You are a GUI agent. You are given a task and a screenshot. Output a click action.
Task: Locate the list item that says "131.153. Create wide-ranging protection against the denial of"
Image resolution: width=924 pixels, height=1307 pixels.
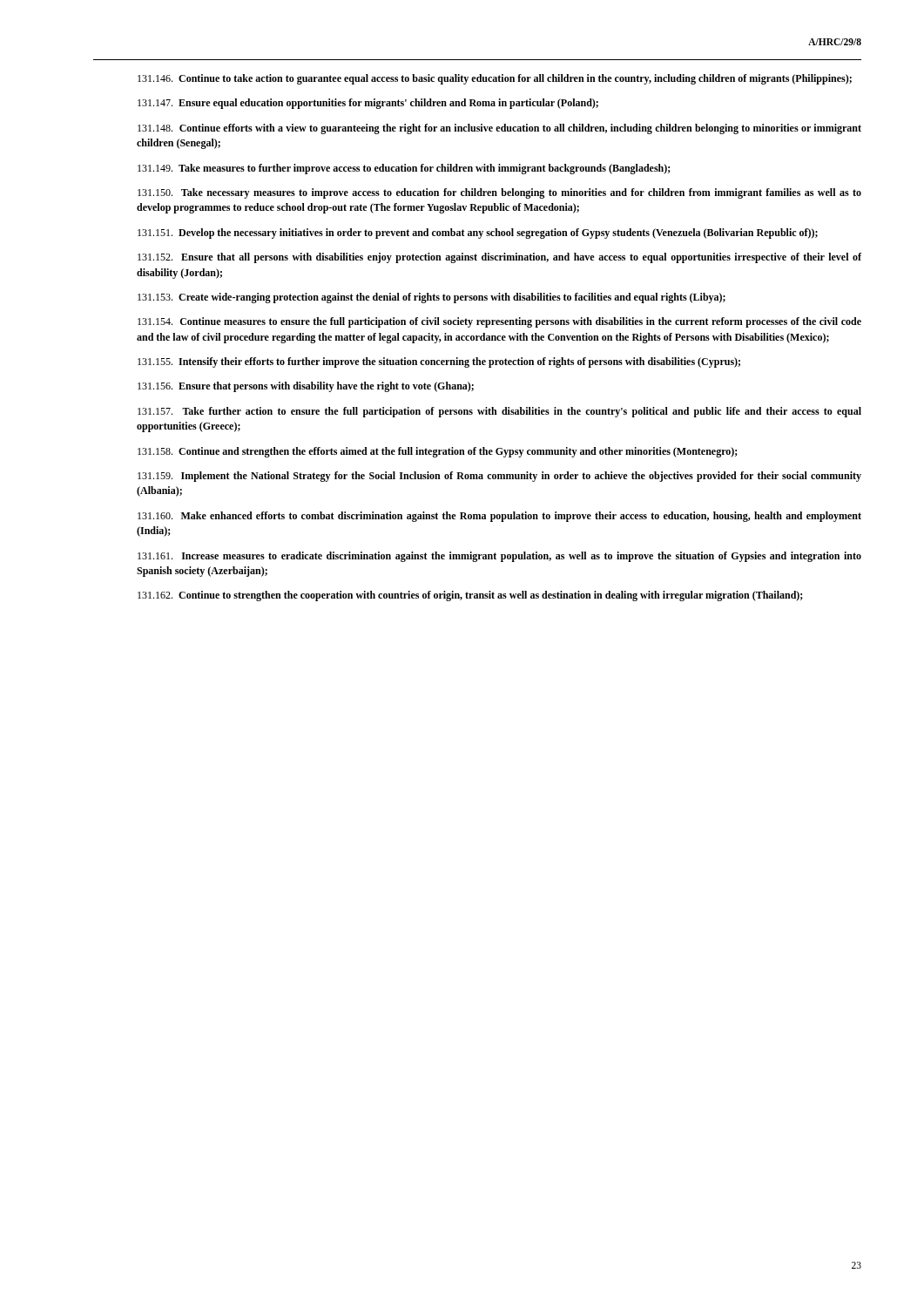tap(431, 297)
